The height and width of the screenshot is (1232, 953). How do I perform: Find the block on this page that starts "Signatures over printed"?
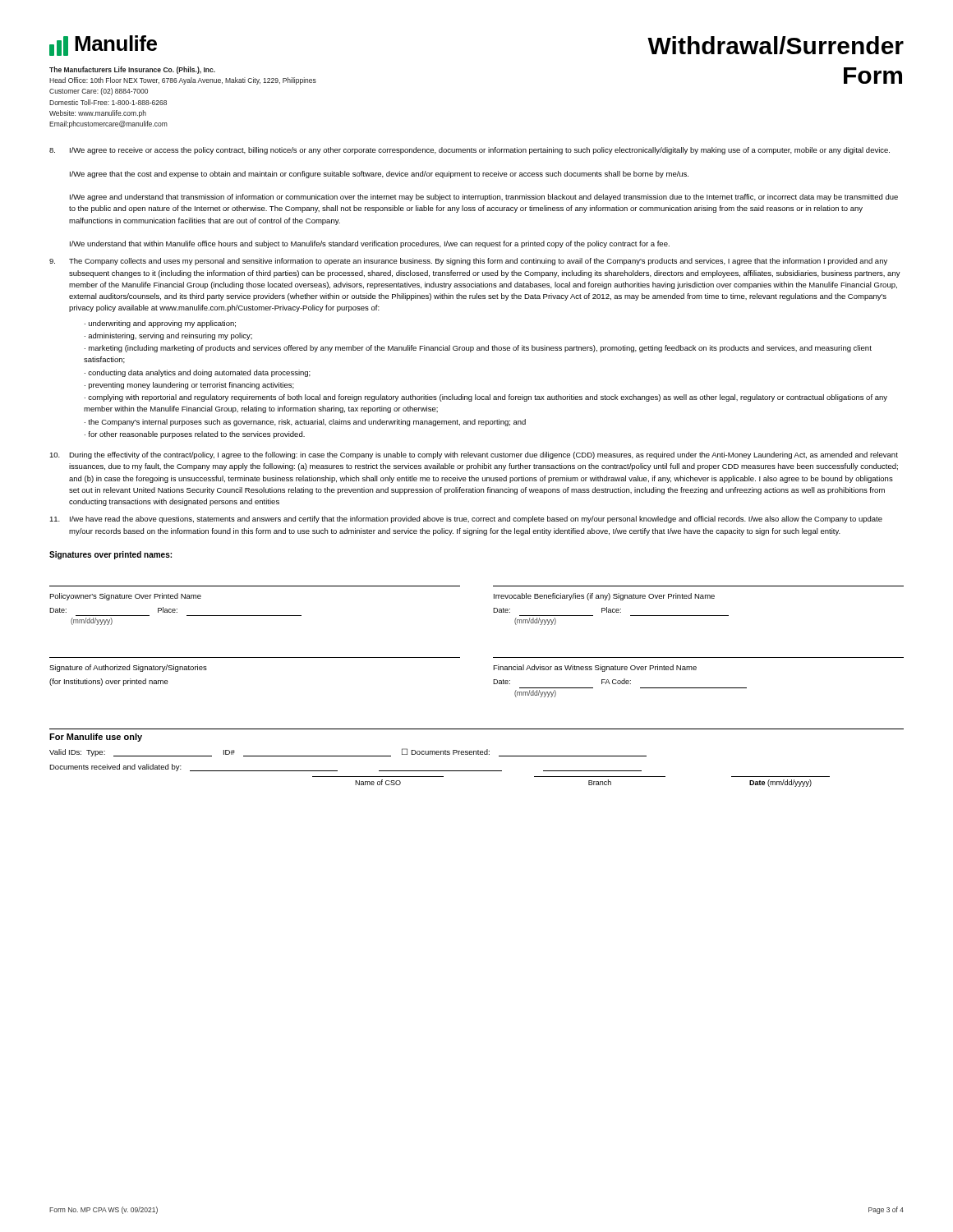tap(111, 555)
